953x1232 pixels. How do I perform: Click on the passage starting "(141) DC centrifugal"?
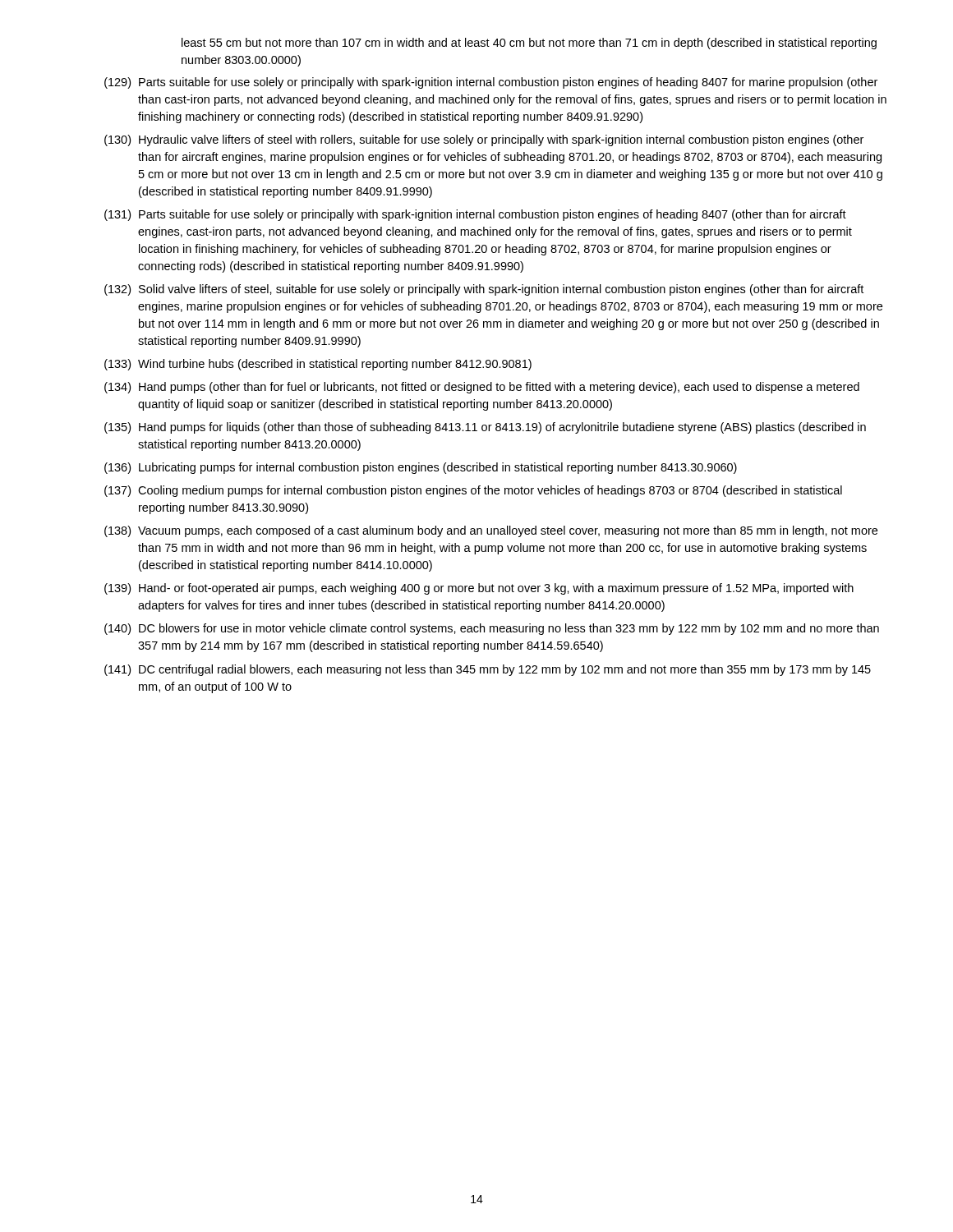[x=485, y=678]
